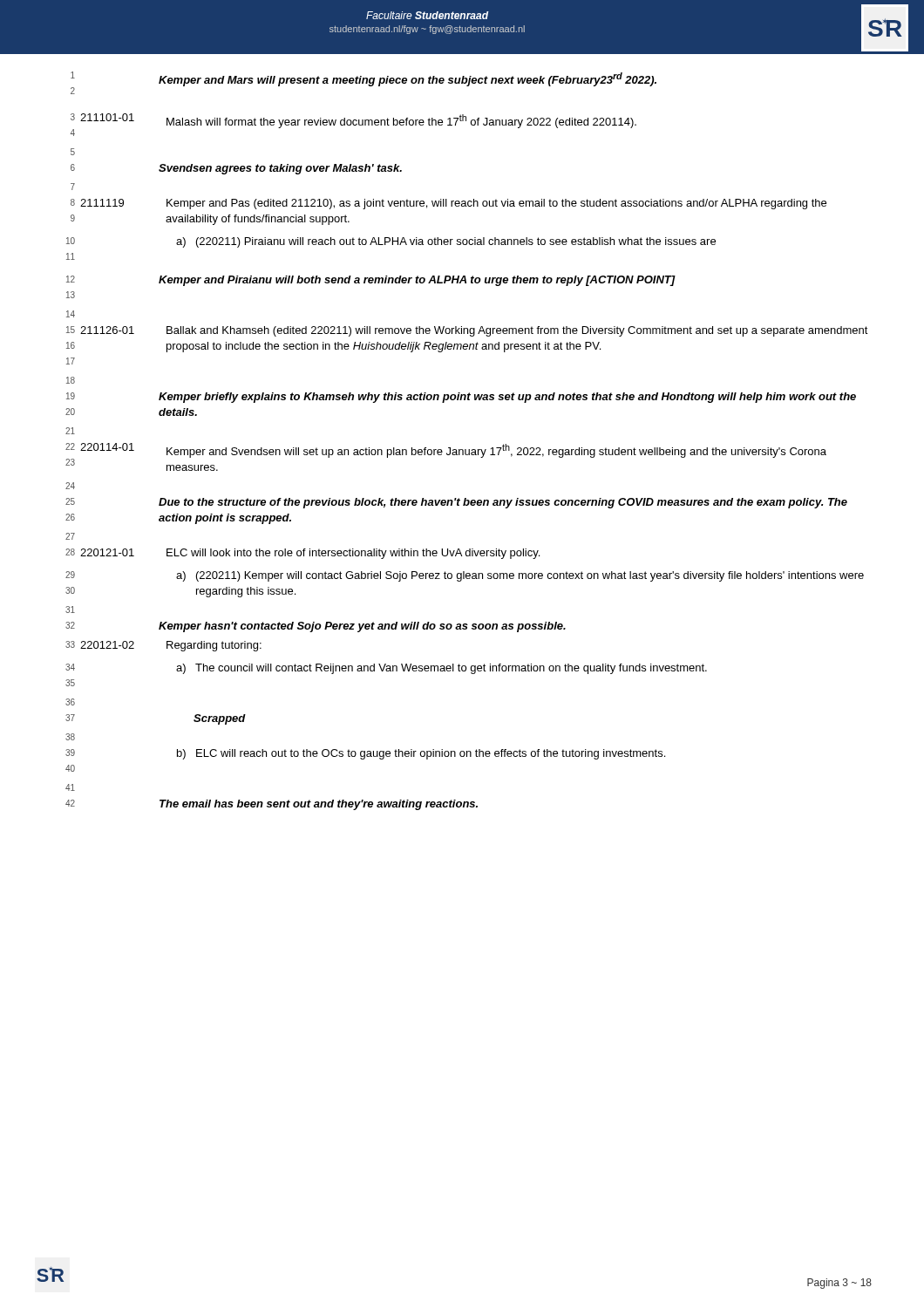Image resolution: width=924 pixels, height=1308 pixels.
Task: Click where it says "33 220121-02 Regarding tutoring:"
Action: [x=163, y=646]
